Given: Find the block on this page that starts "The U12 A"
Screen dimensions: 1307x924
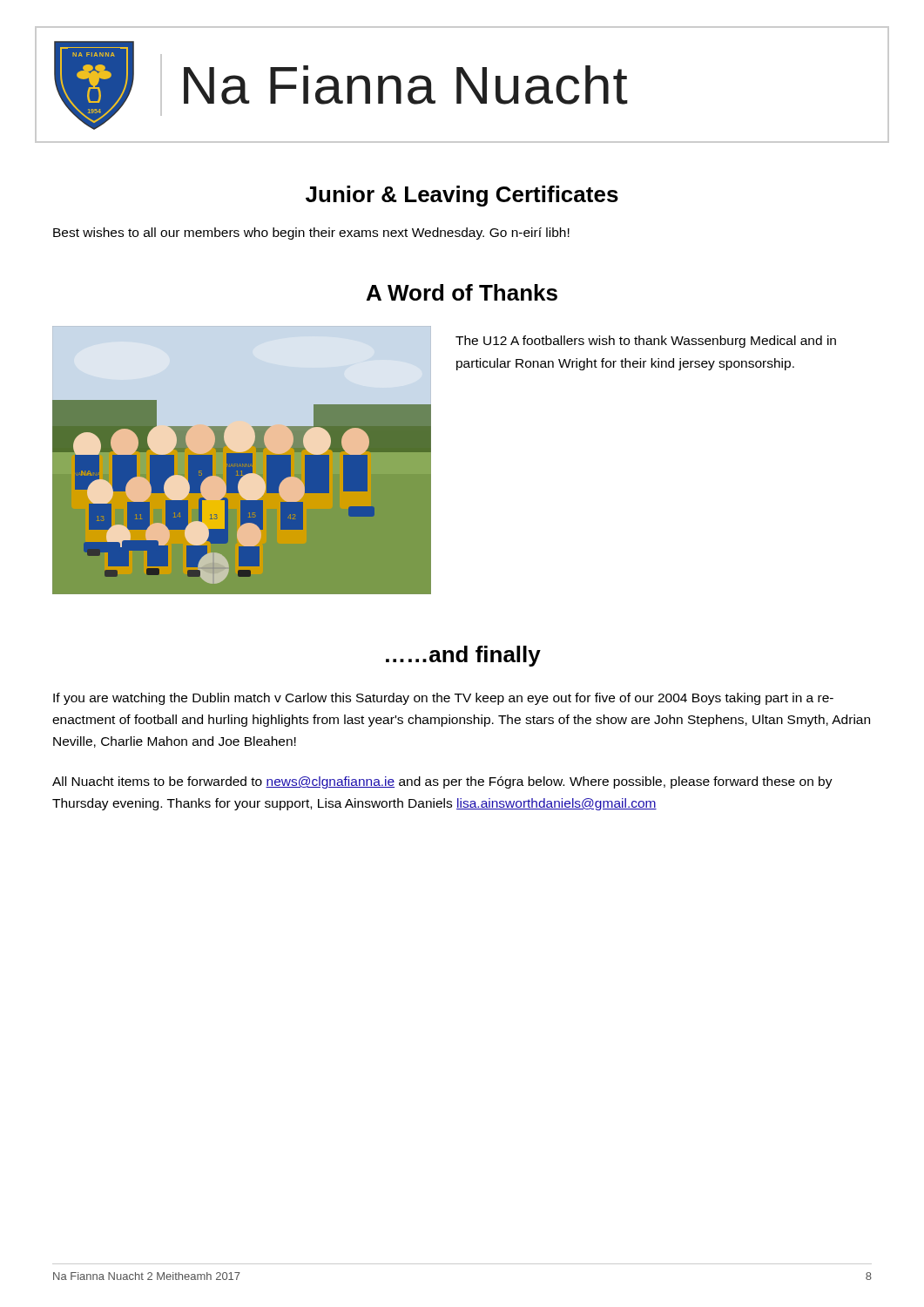Looking at the screenshot, I should point(646,351).
